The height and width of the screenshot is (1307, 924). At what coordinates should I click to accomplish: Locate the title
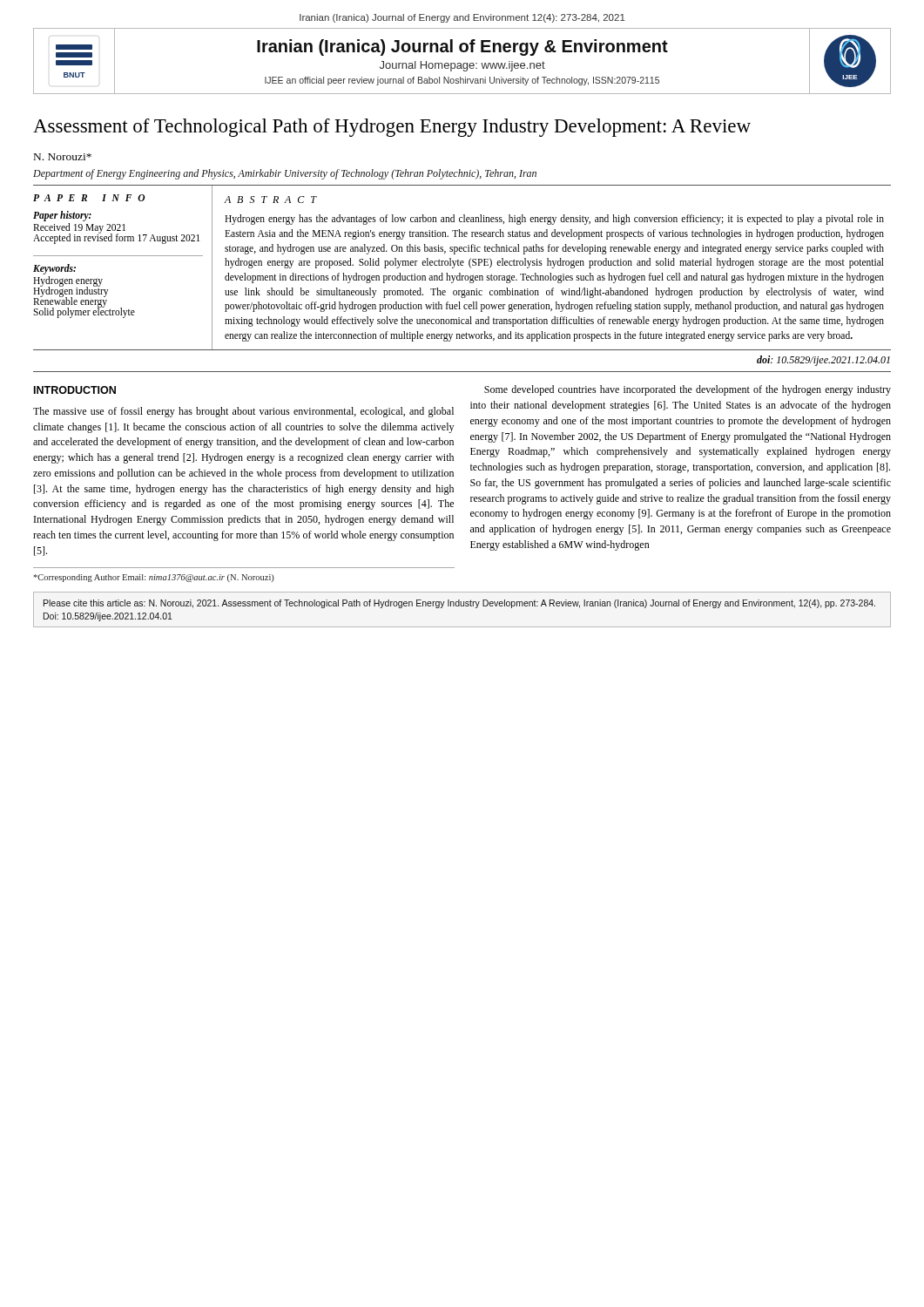pyautogui.click(x=392, y=126)
